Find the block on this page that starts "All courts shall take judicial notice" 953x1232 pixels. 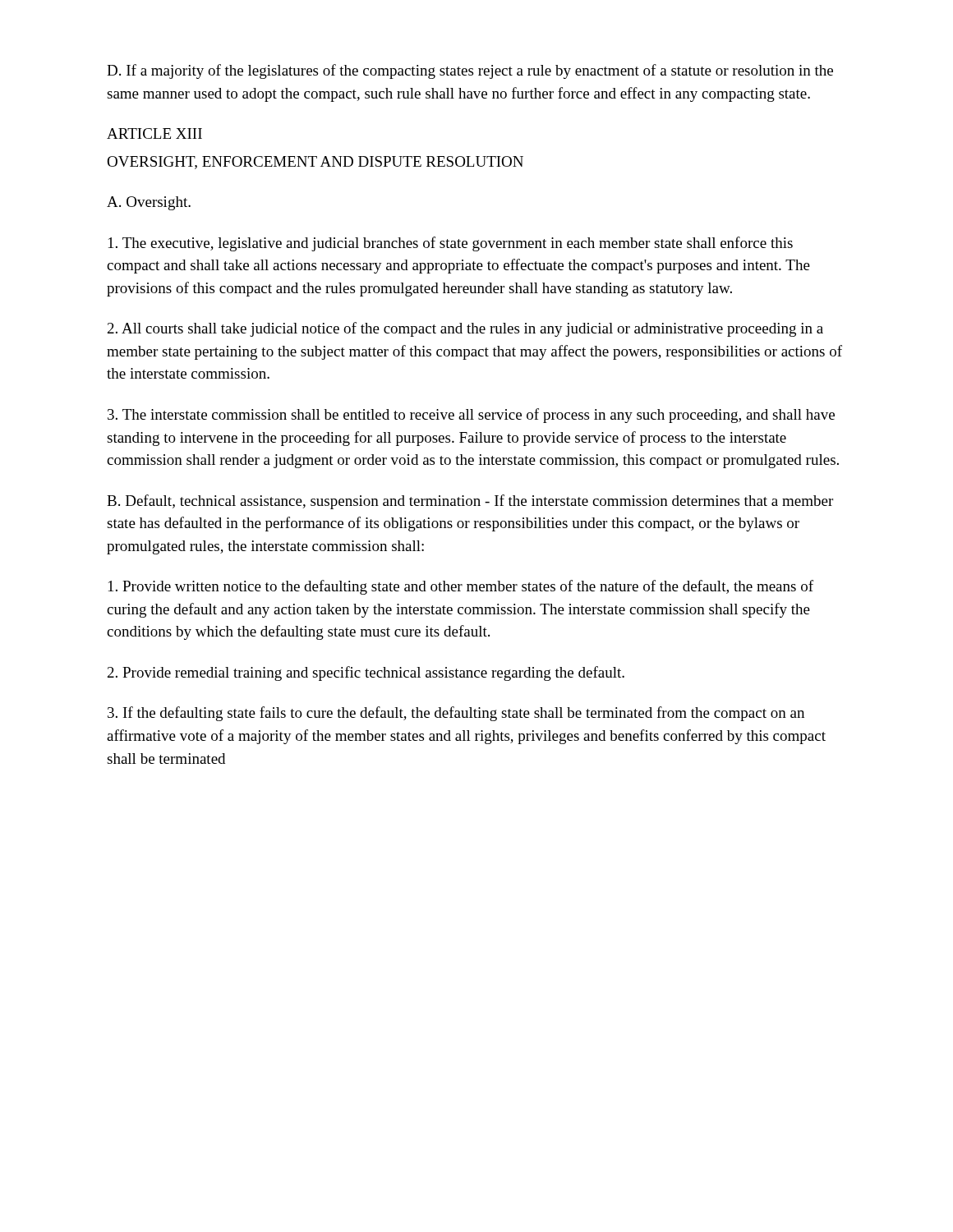pyautogui.click(x=474, y=351)
